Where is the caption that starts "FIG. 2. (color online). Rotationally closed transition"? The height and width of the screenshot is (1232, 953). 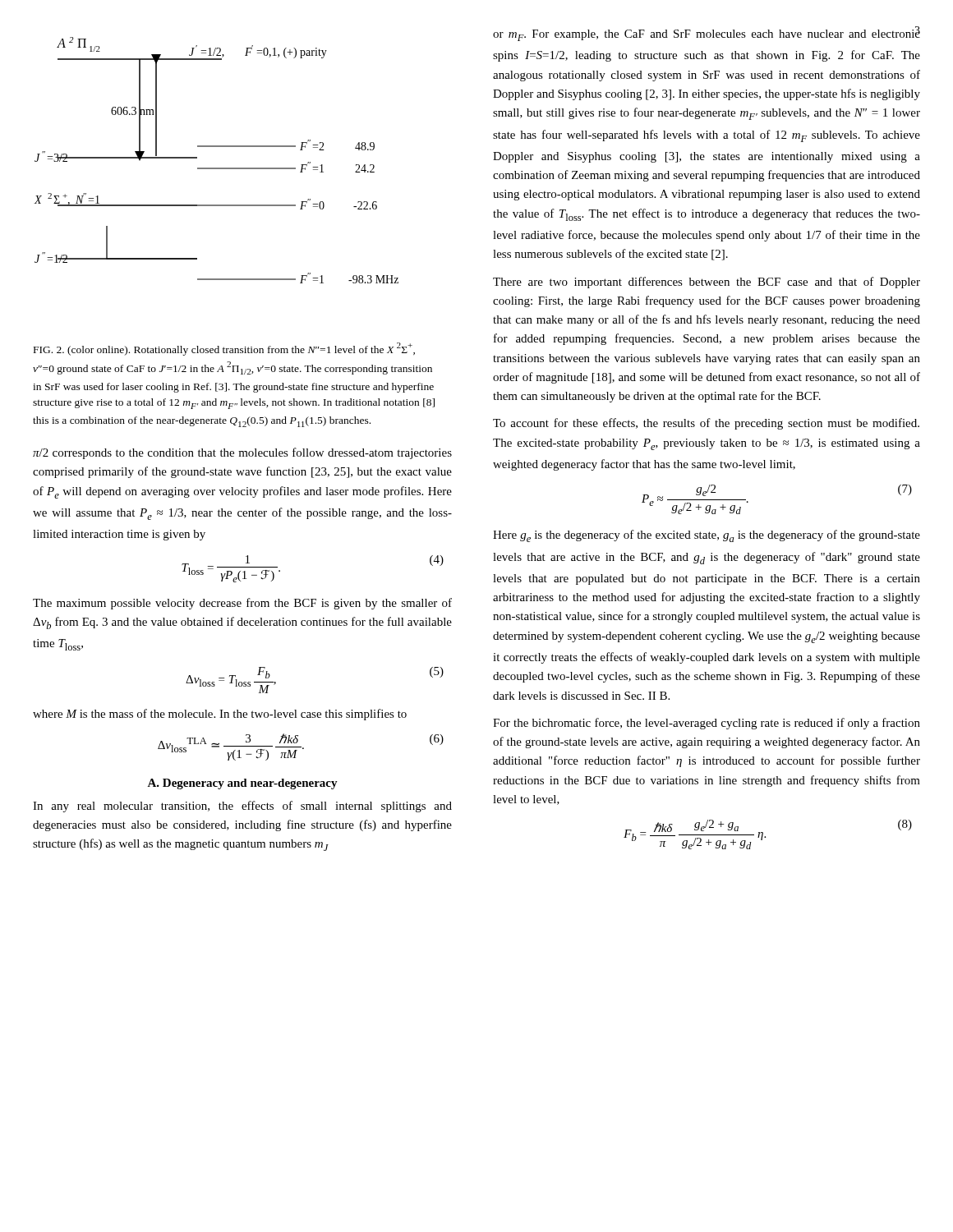(x=234, y=384)
